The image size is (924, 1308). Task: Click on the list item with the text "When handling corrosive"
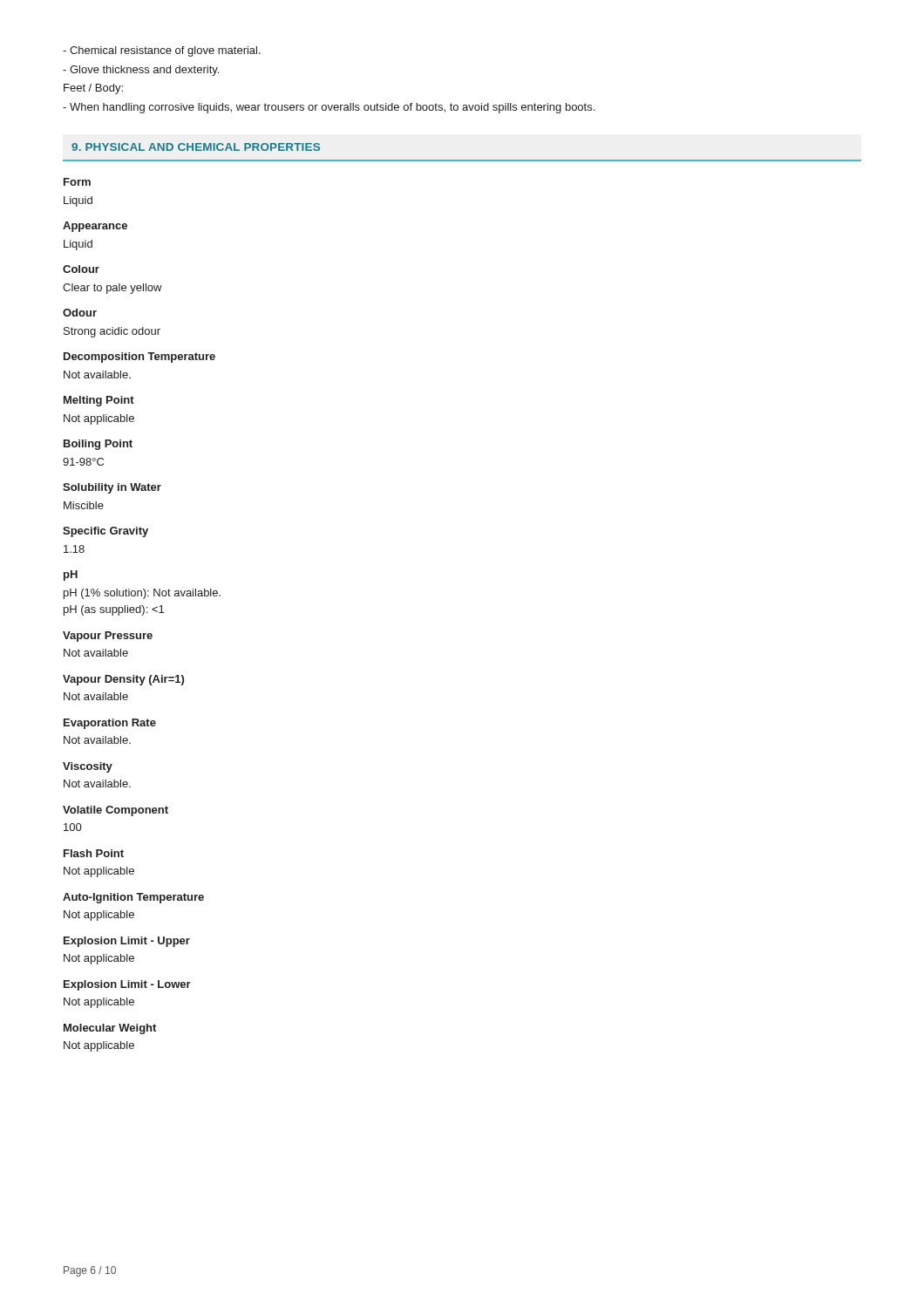coord(329,106)
